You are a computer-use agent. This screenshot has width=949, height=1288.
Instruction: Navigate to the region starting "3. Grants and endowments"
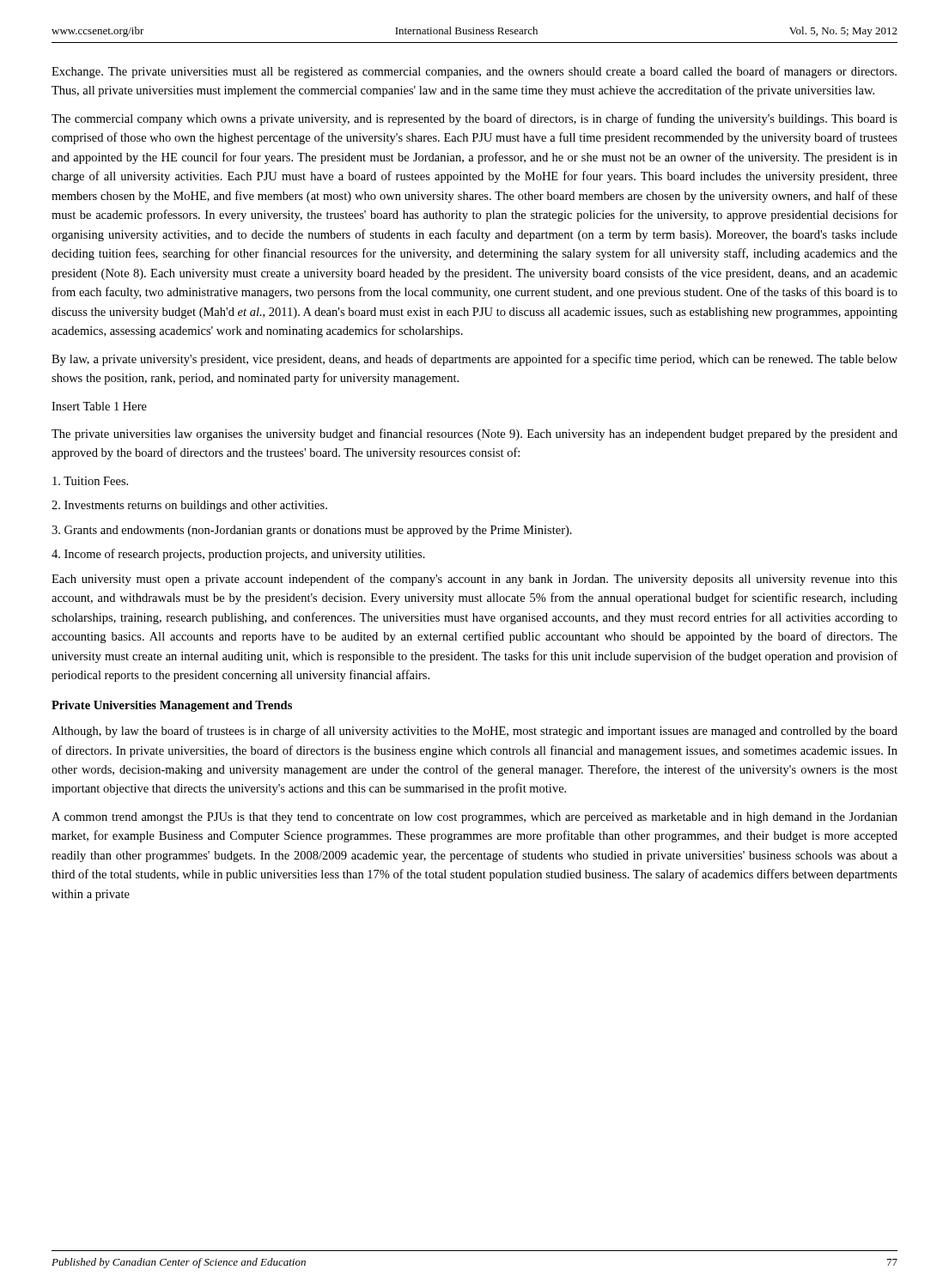(474, 530)
